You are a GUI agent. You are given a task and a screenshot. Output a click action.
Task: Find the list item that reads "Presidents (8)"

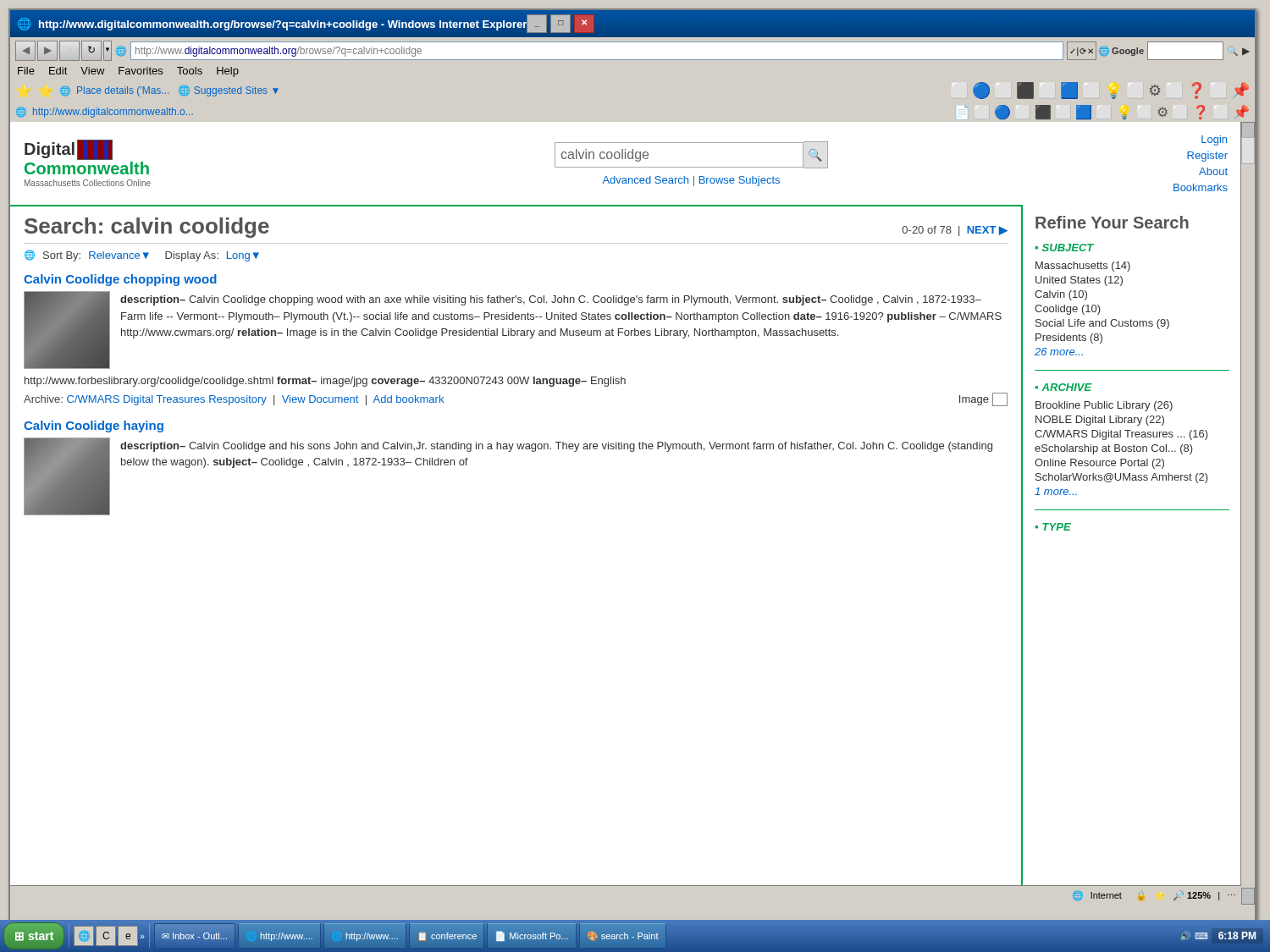[1069, 337]
